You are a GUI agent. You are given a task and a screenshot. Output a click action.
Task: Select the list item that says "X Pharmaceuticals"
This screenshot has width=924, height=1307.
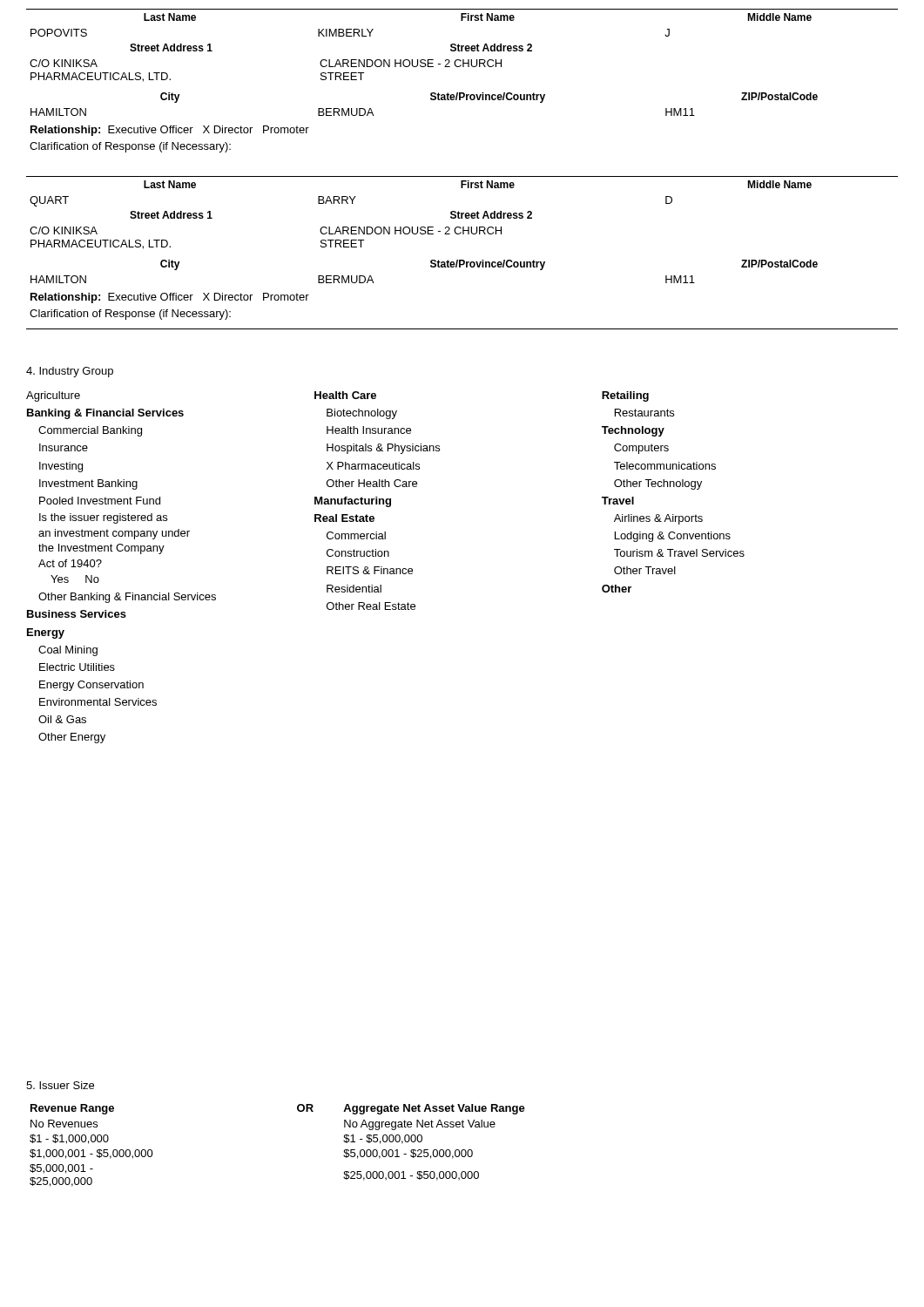373,465
